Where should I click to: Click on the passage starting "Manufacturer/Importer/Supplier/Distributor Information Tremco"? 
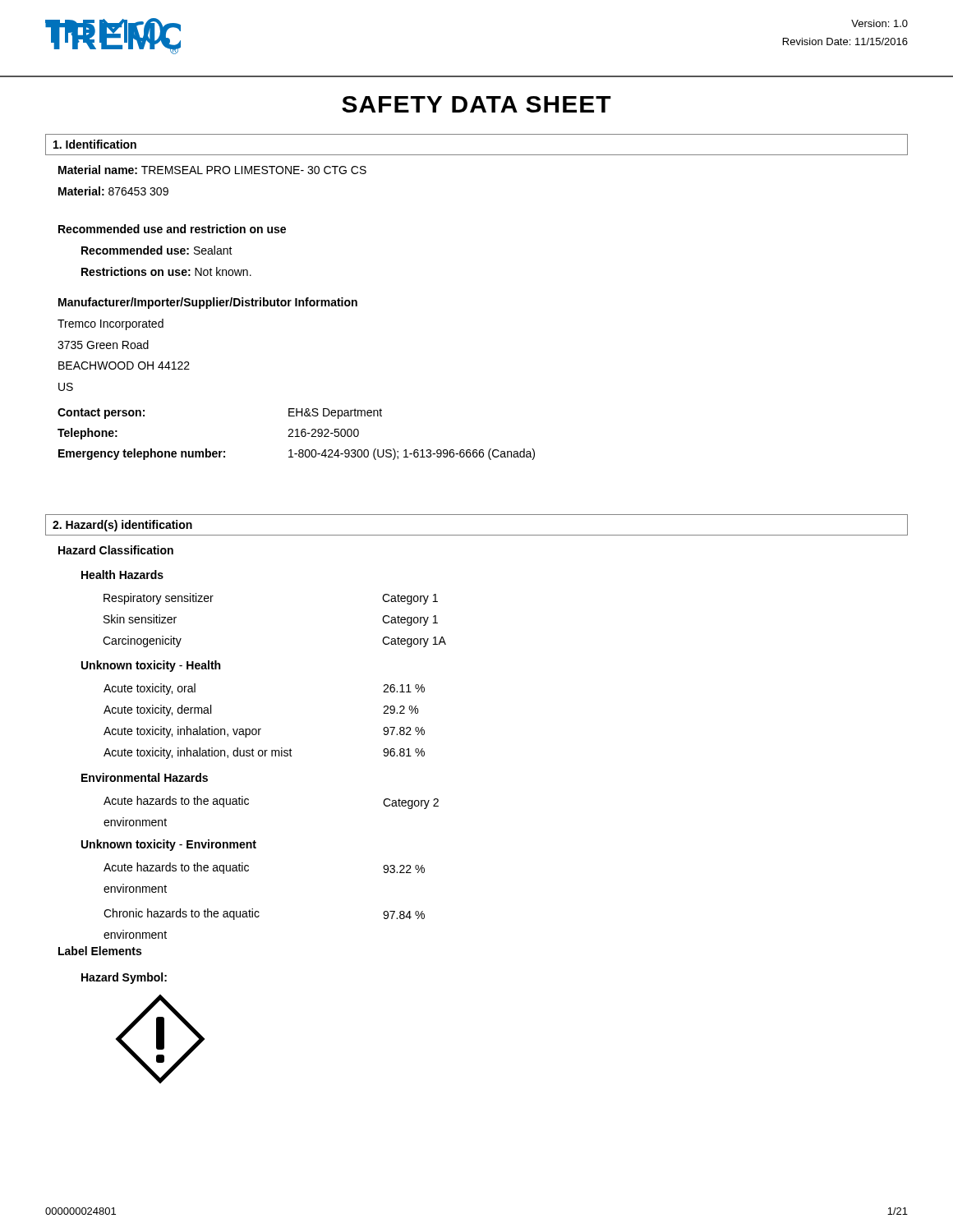208,303
